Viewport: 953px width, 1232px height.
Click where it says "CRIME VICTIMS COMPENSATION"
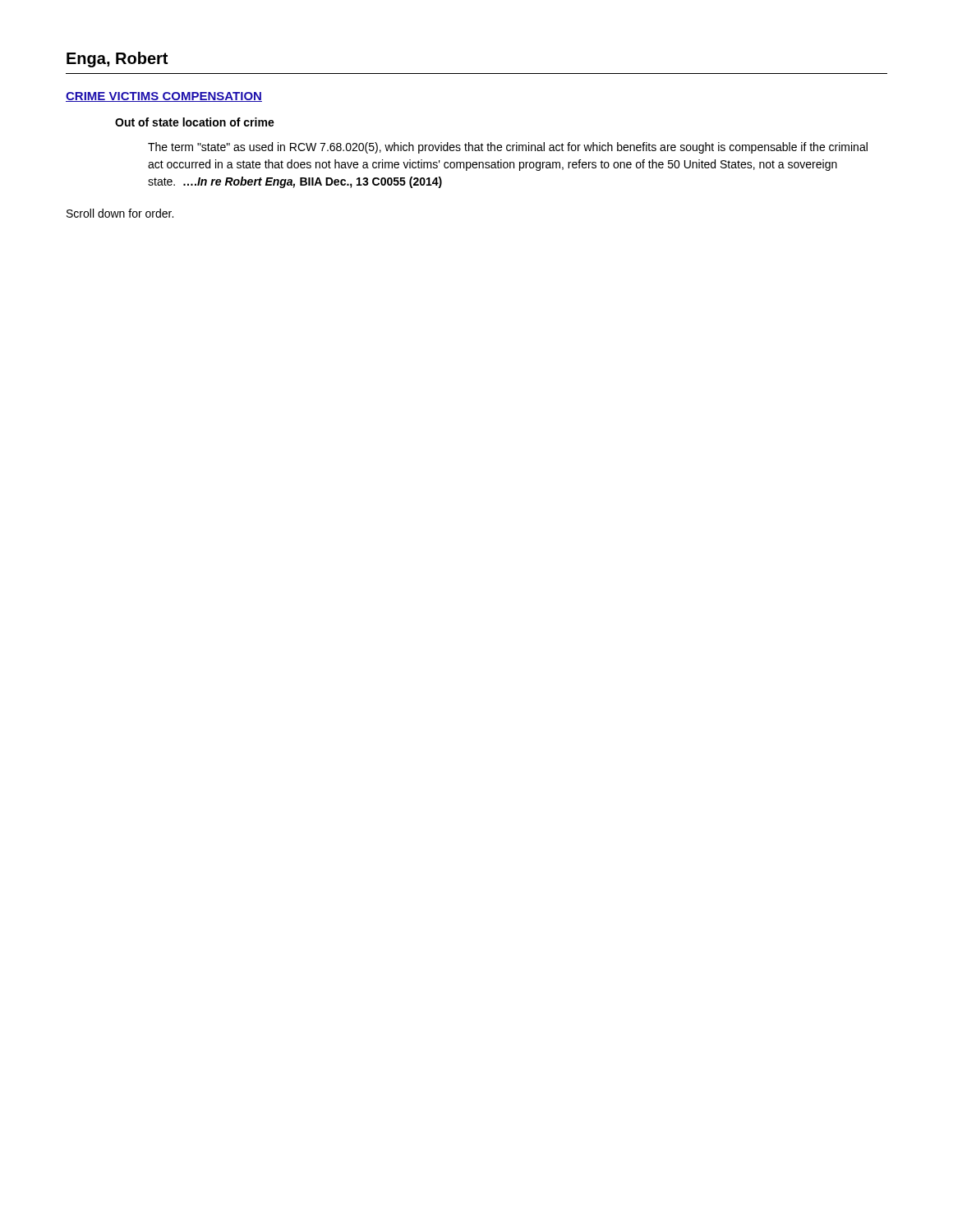[164, 96]
